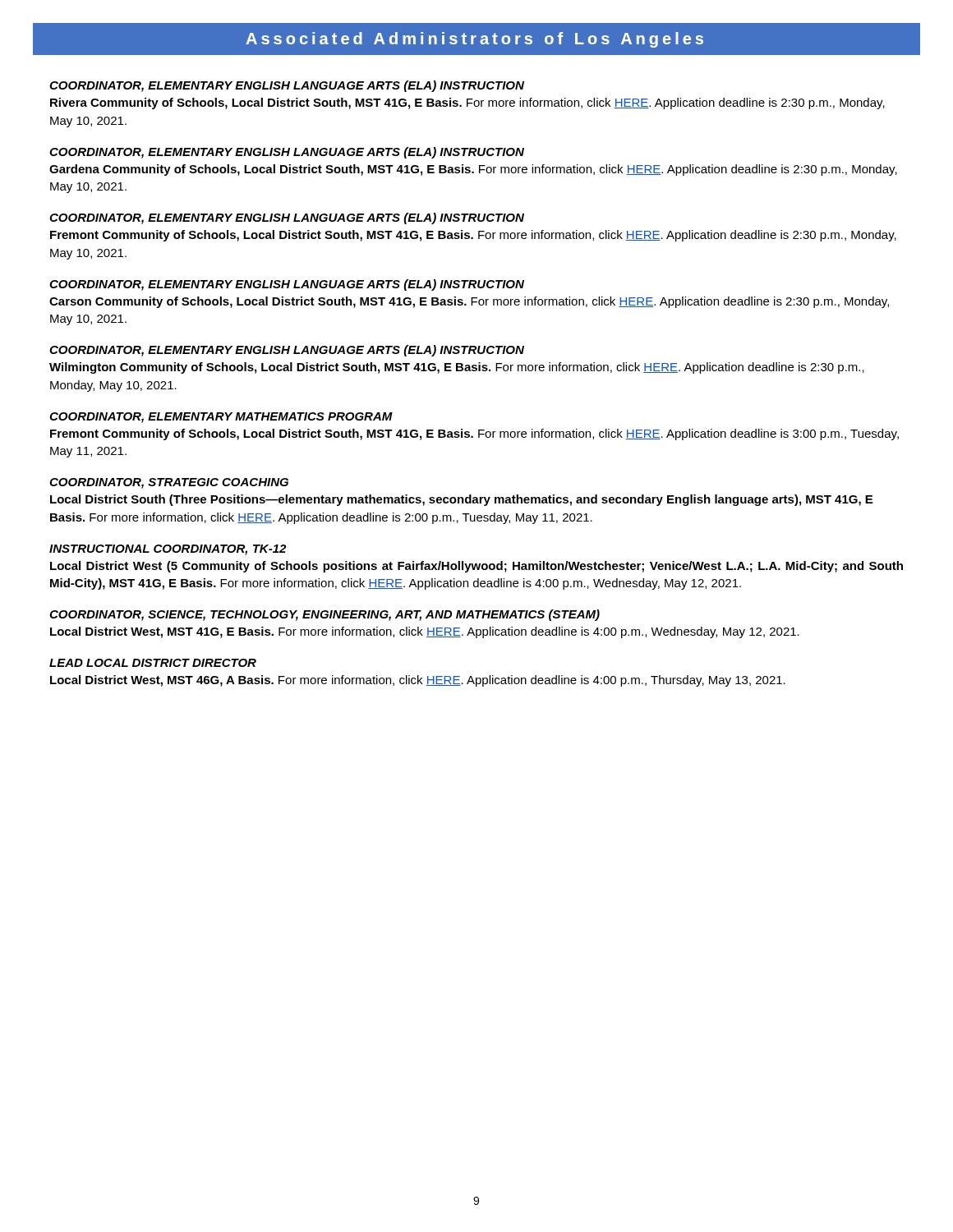Viewport: 953px width, 1232px height.
Task: Locate the block of text that opens with "COORDINATOR, ELEMENTARY MATHEMATICS PROGRAM Fremont Community of Schools,"
Action: pos(476,434)
